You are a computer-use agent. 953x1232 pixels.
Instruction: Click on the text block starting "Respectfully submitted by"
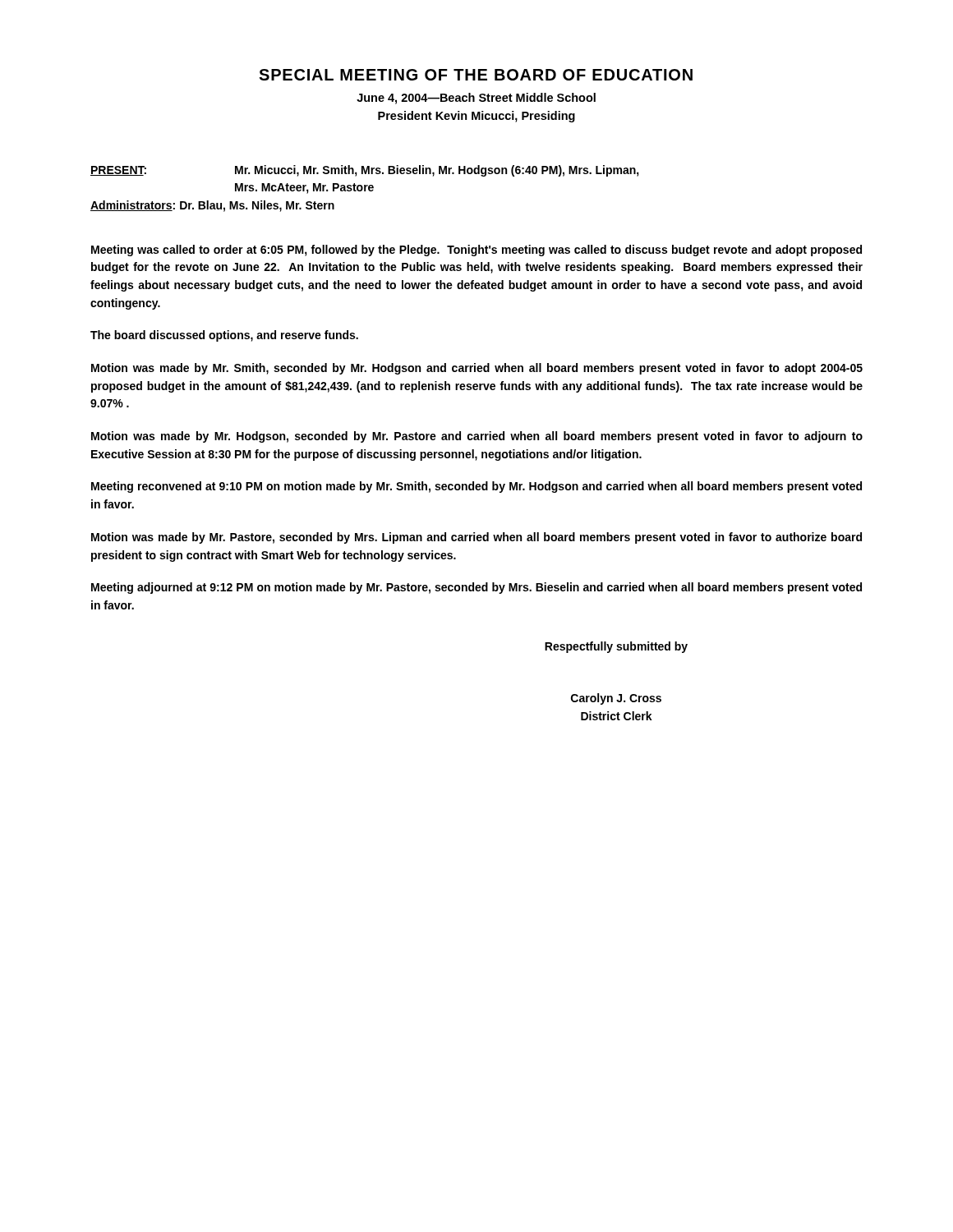coord(616,646)
